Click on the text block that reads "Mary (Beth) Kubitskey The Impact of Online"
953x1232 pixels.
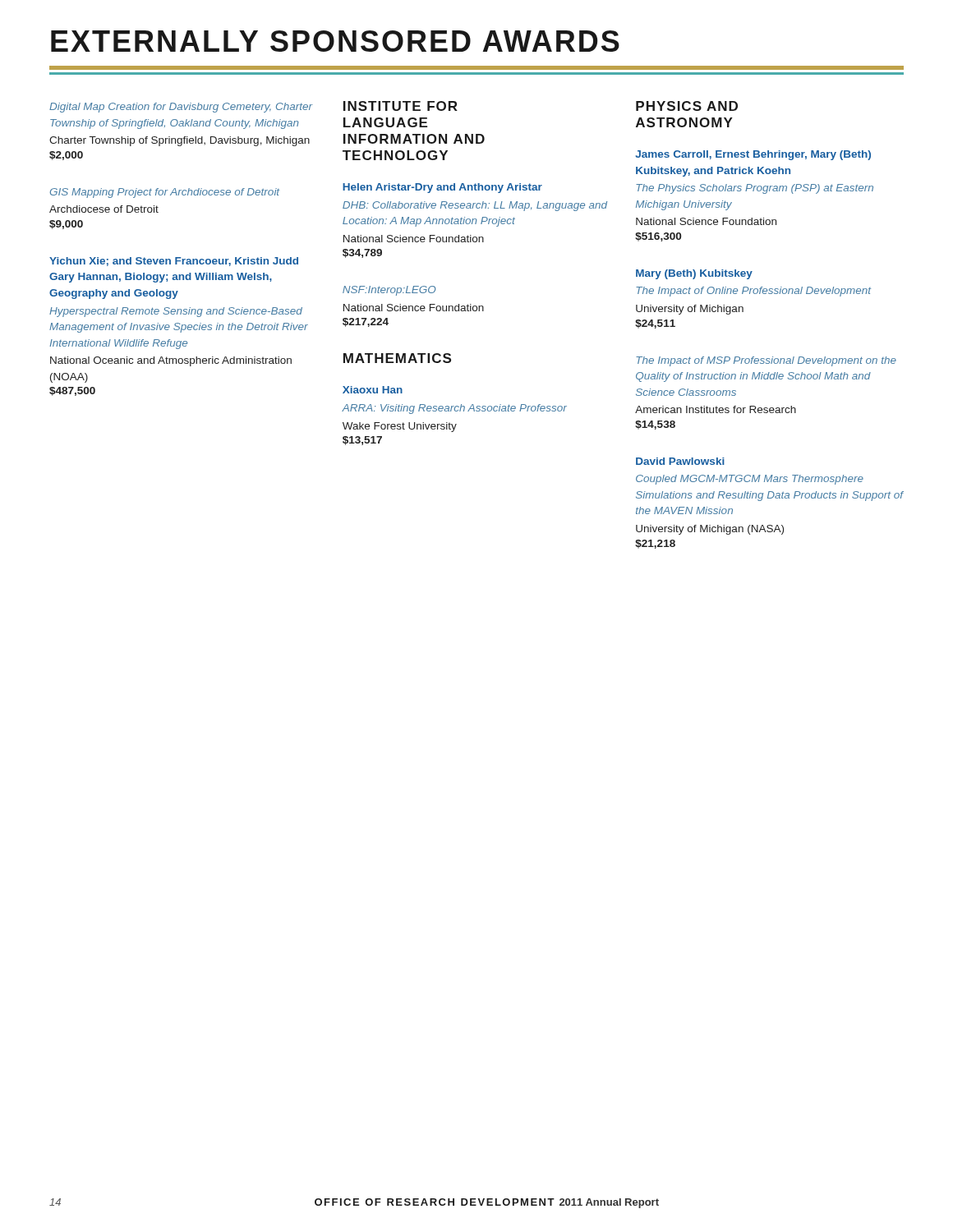point(770,297)
